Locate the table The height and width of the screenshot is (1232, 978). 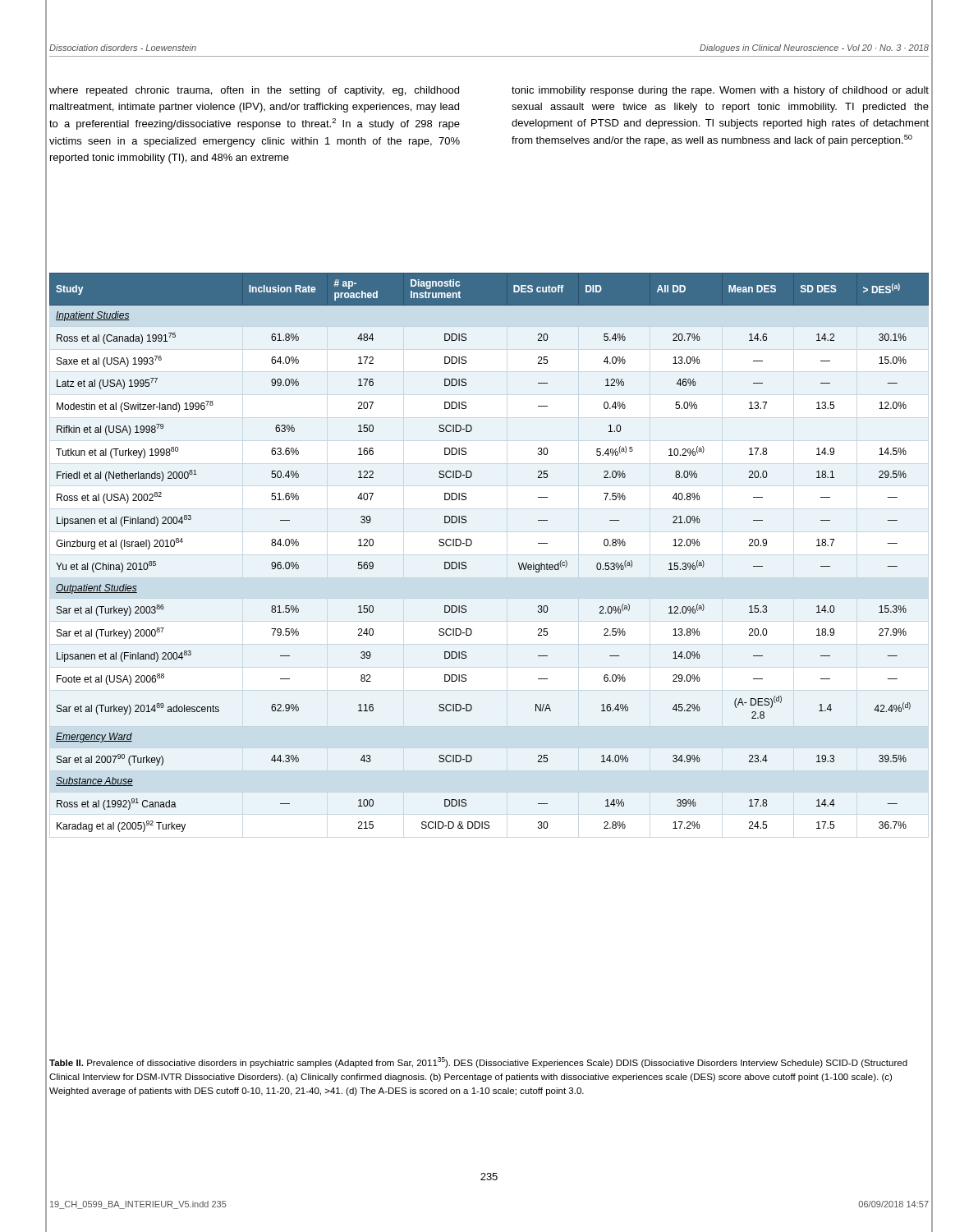coord(489,555)
